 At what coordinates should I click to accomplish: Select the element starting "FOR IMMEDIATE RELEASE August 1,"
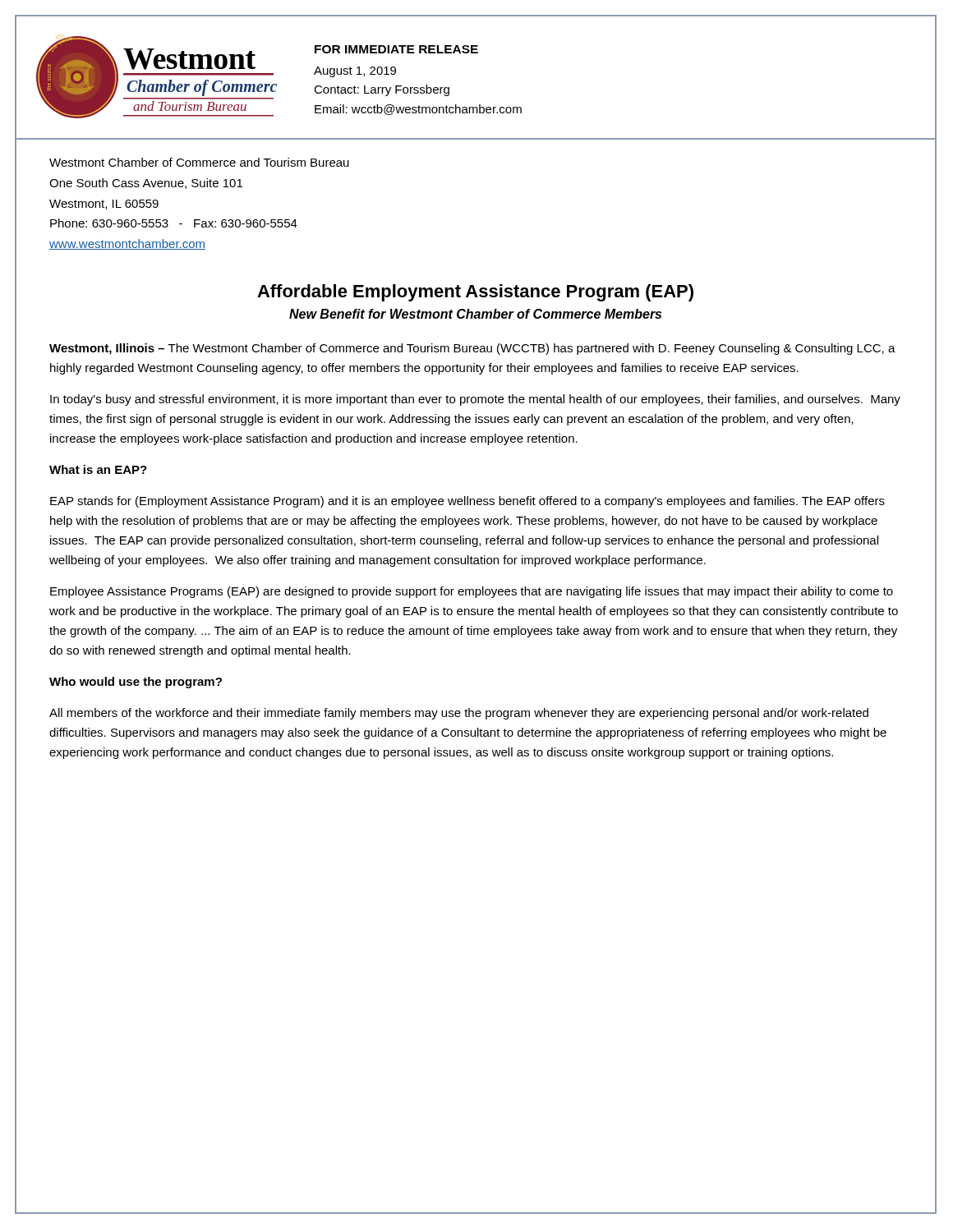point(396,49)
